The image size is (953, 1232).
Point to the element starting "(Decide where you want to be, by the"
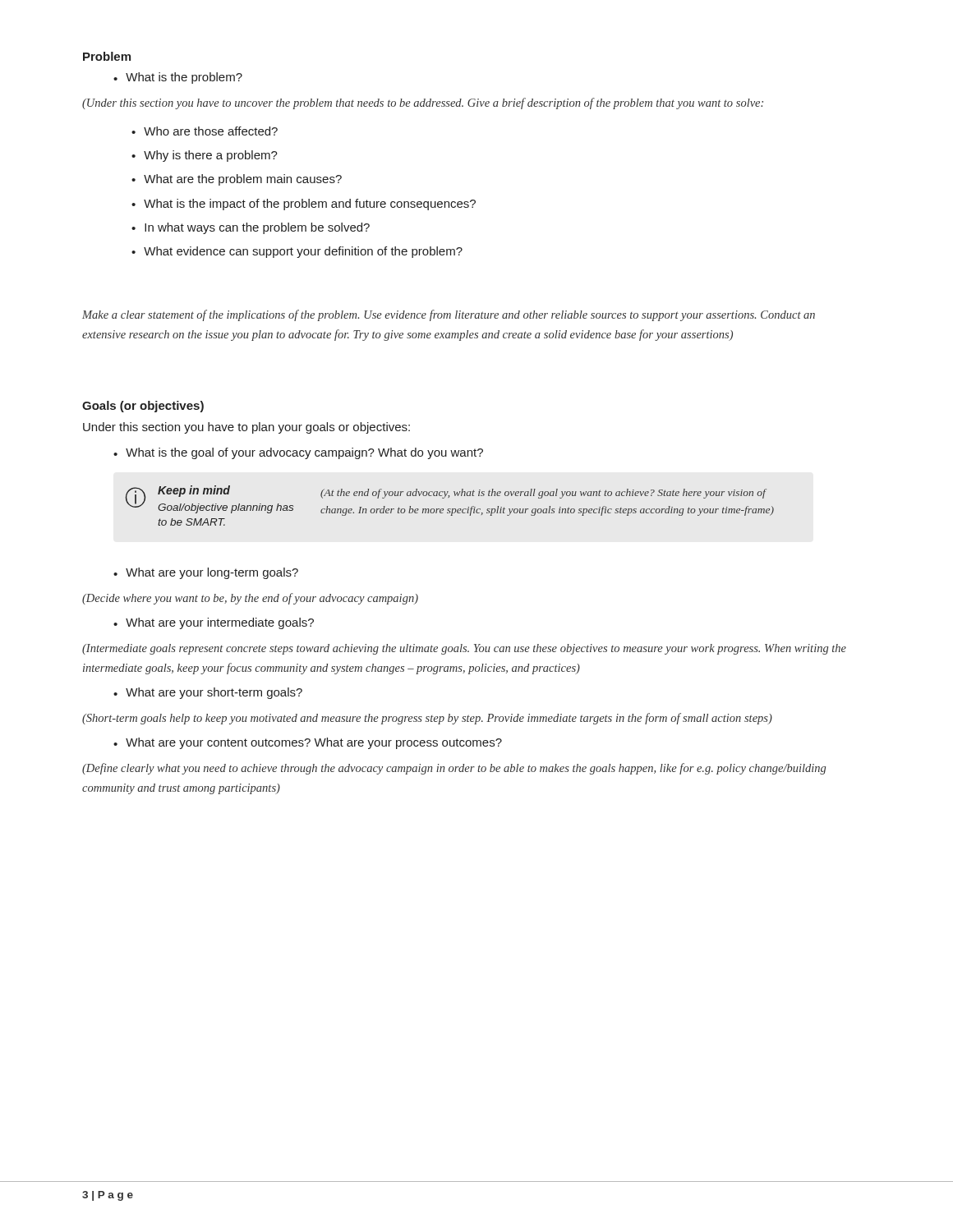[250, 598]
